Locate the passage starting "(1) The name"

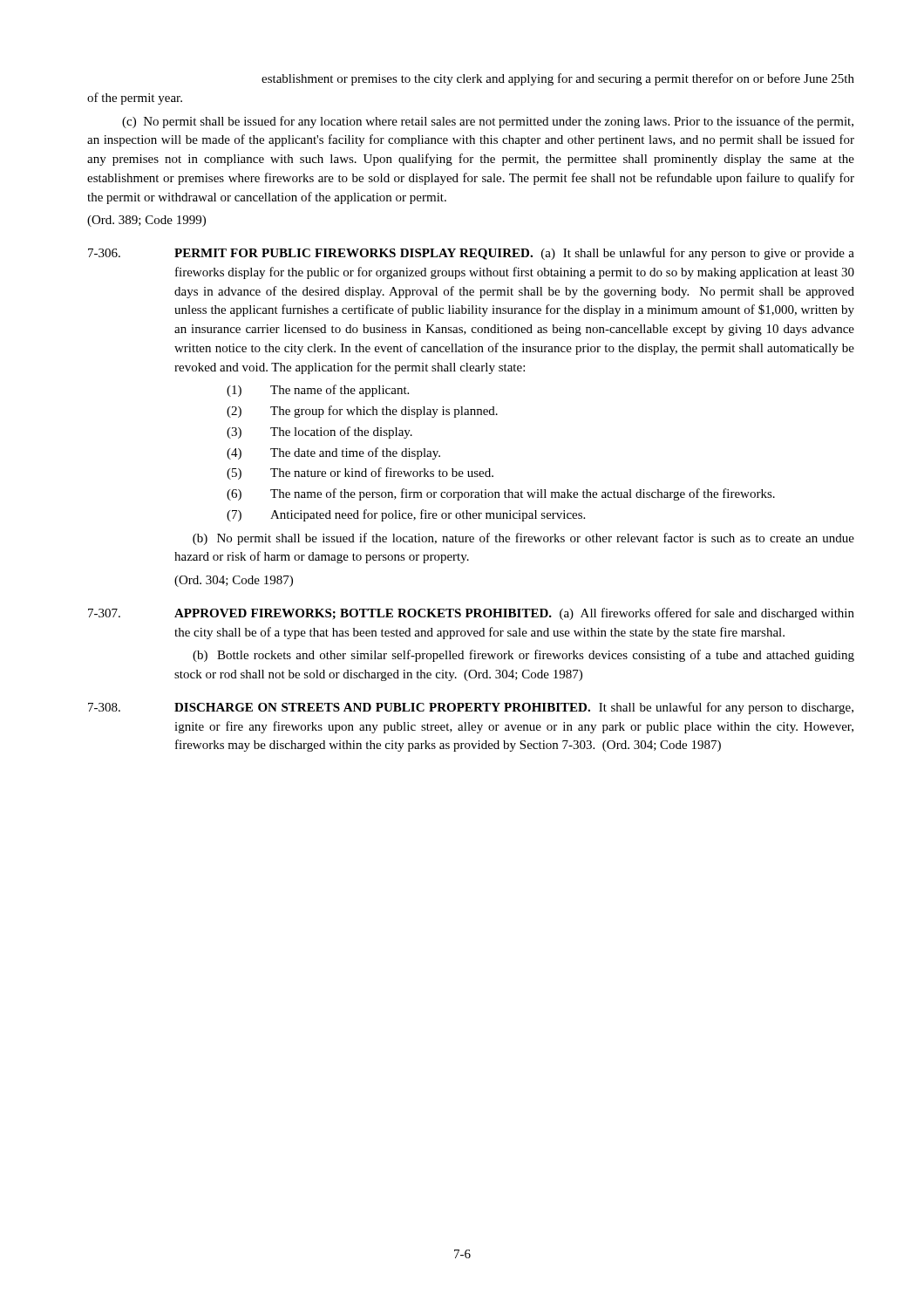click(x=318, y=391)
